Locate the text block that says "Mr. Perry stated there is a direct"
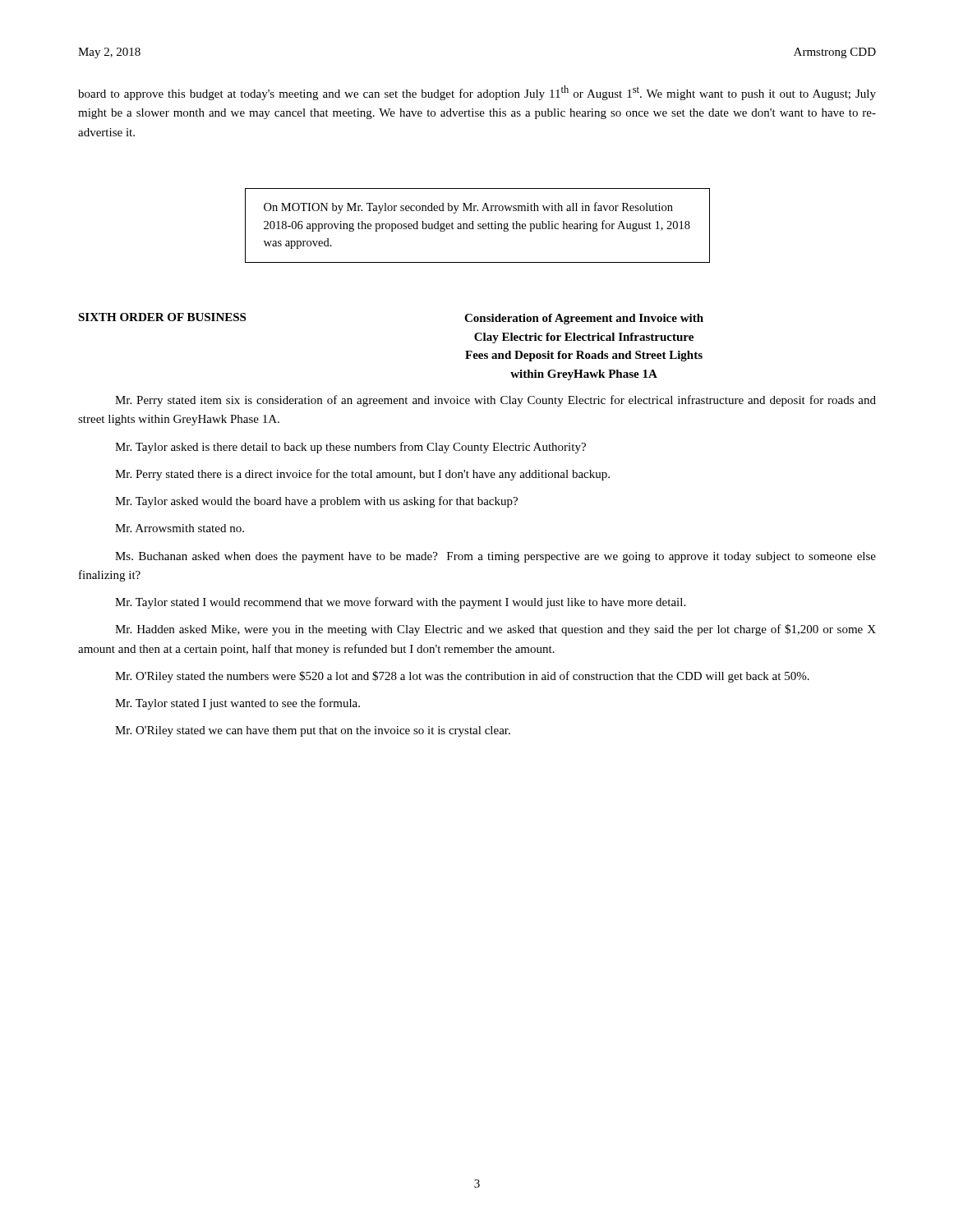The height and width of the screenshot is (1232, 954). (x=363, y=474)
